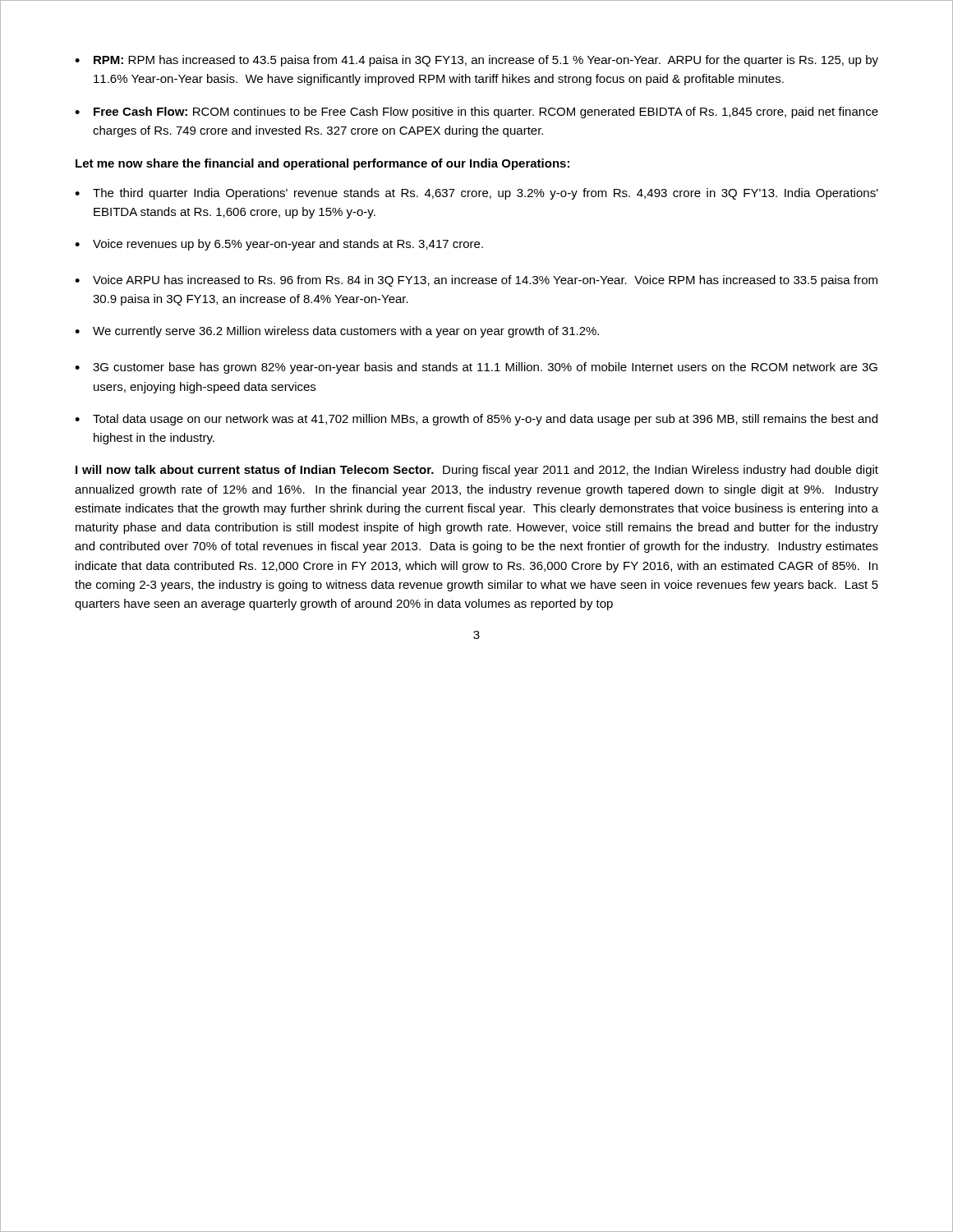Navigate to the text block starting "• Voice ARPU"

tap(476, 289)
